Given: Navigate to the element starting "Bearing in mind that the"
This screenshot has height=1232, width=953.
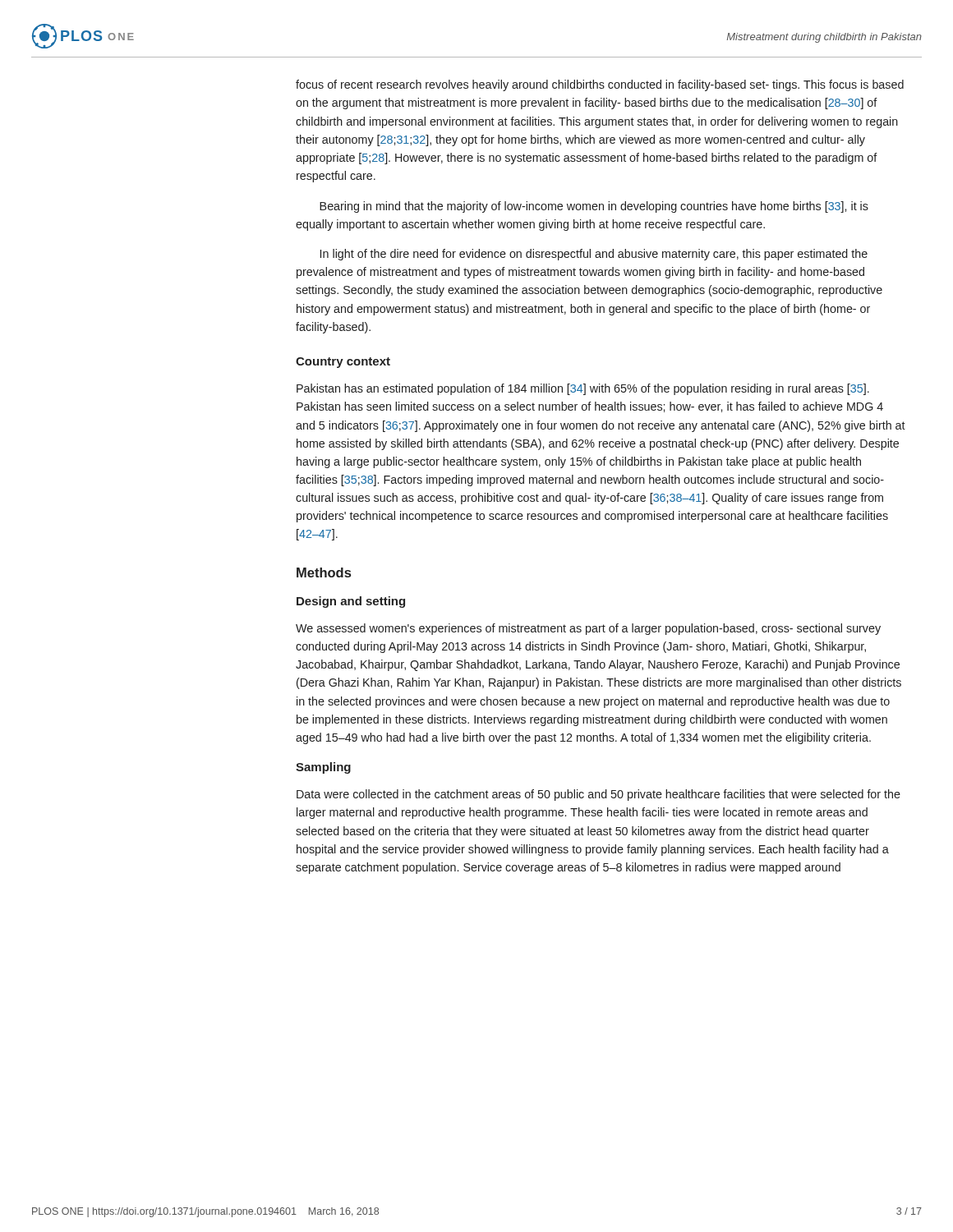Looking at the screenshot, I should [x=601, y=215].
